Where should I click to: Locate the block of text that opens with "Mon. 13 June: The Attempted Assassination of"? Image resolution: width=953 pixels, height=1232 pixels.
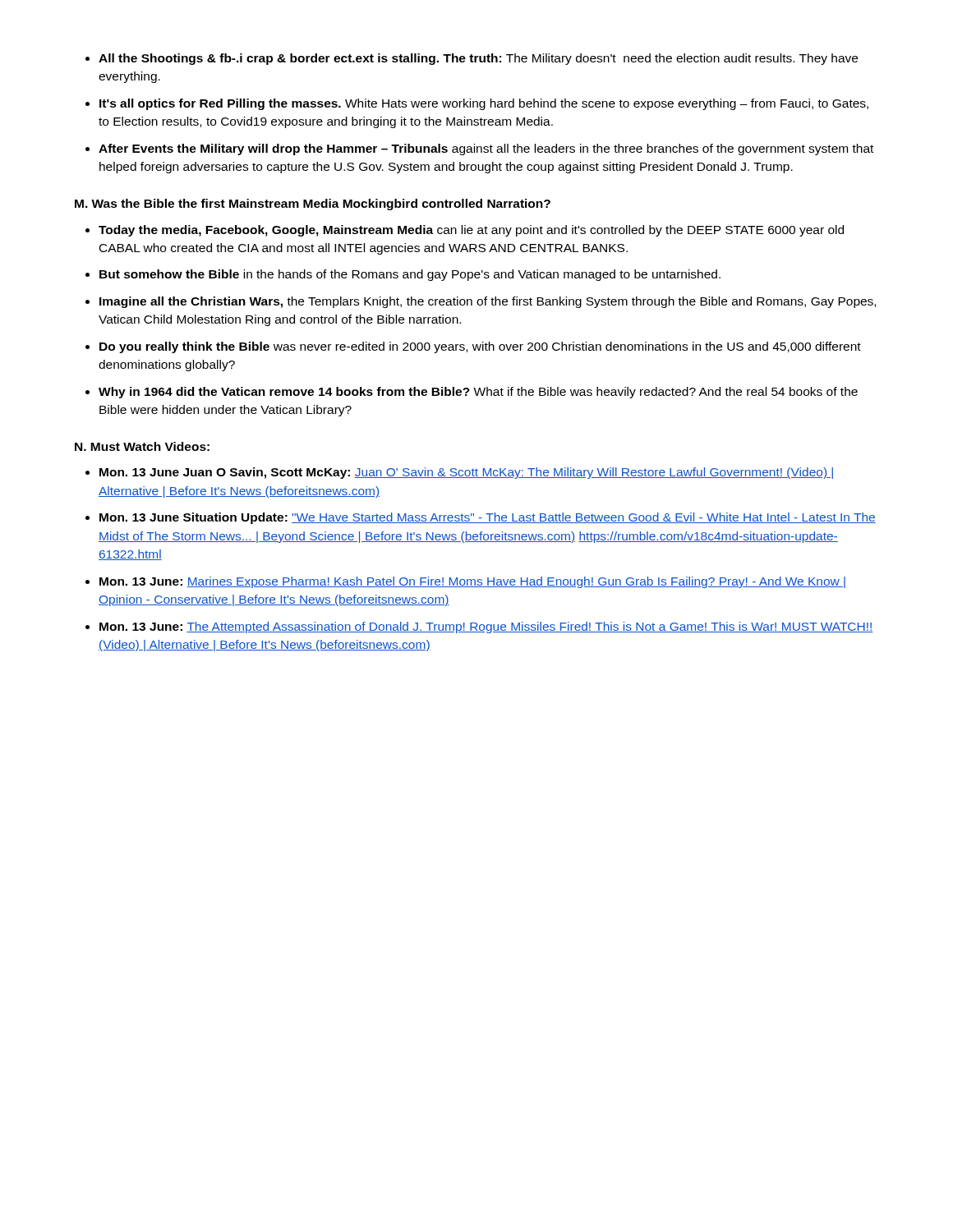(486, 635)
